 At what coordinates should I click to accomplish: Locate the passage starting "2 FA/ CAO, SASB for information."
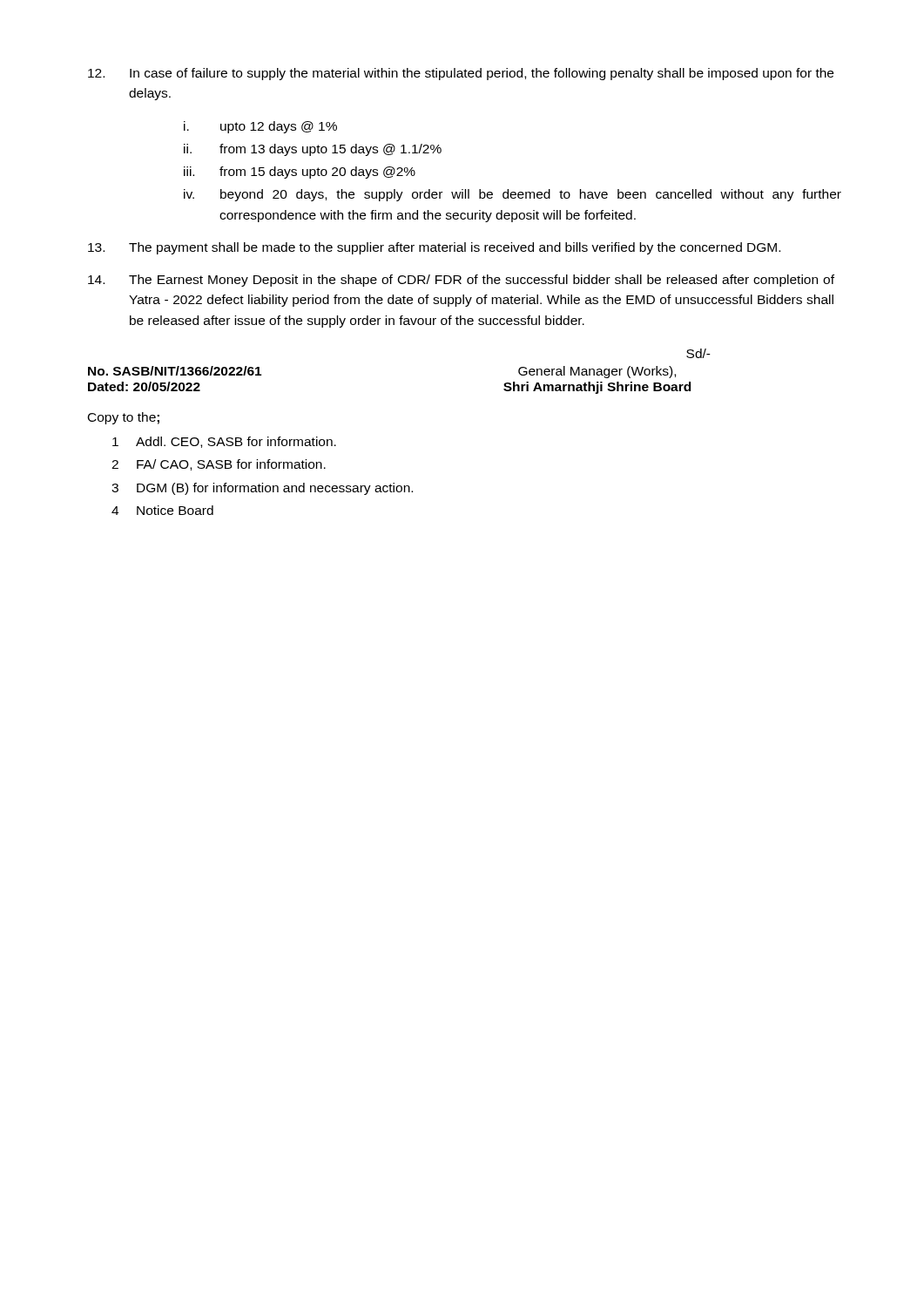219,465
